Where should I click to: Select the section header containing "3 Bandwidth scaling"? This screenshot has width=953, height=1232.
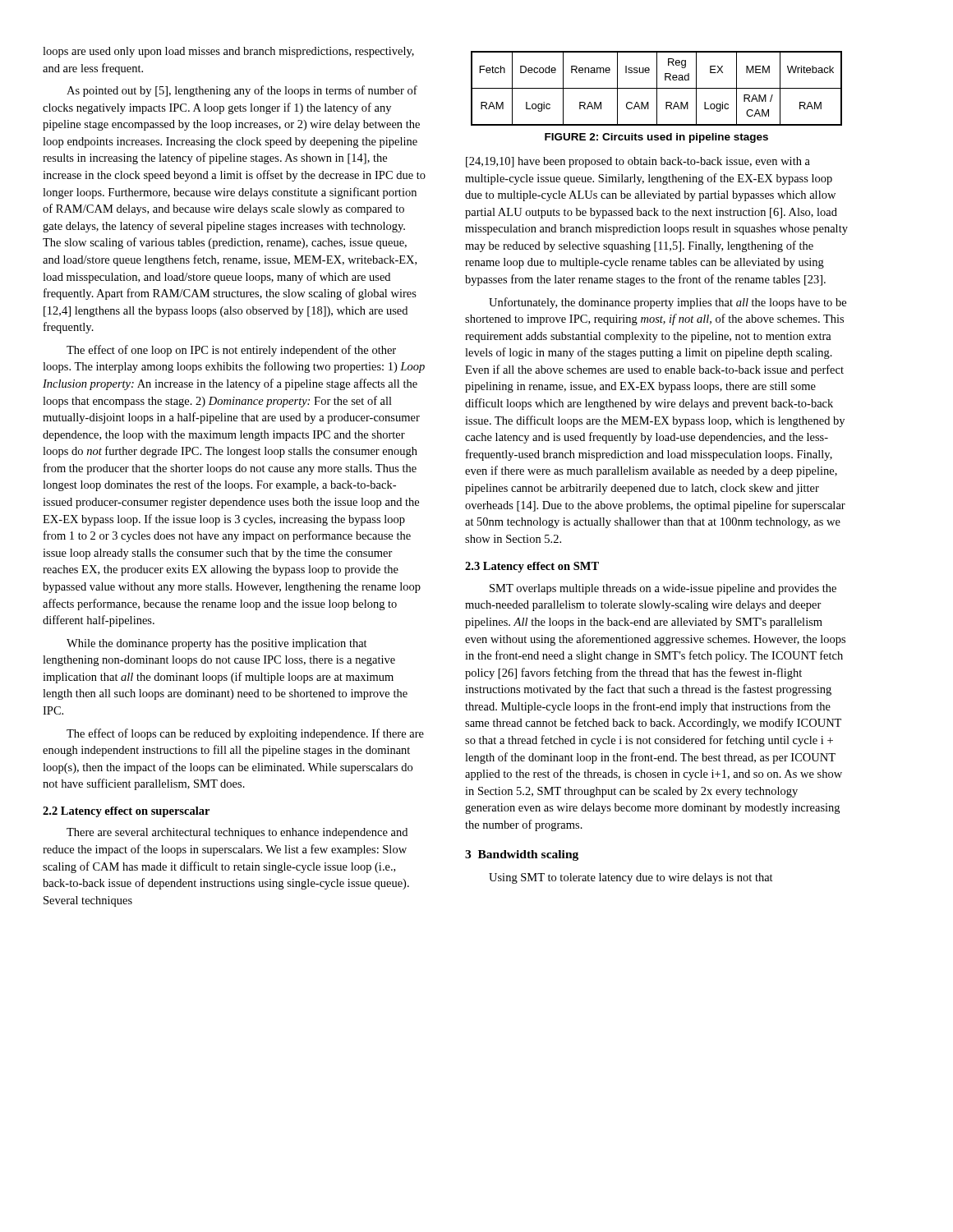tap(522, 853)
